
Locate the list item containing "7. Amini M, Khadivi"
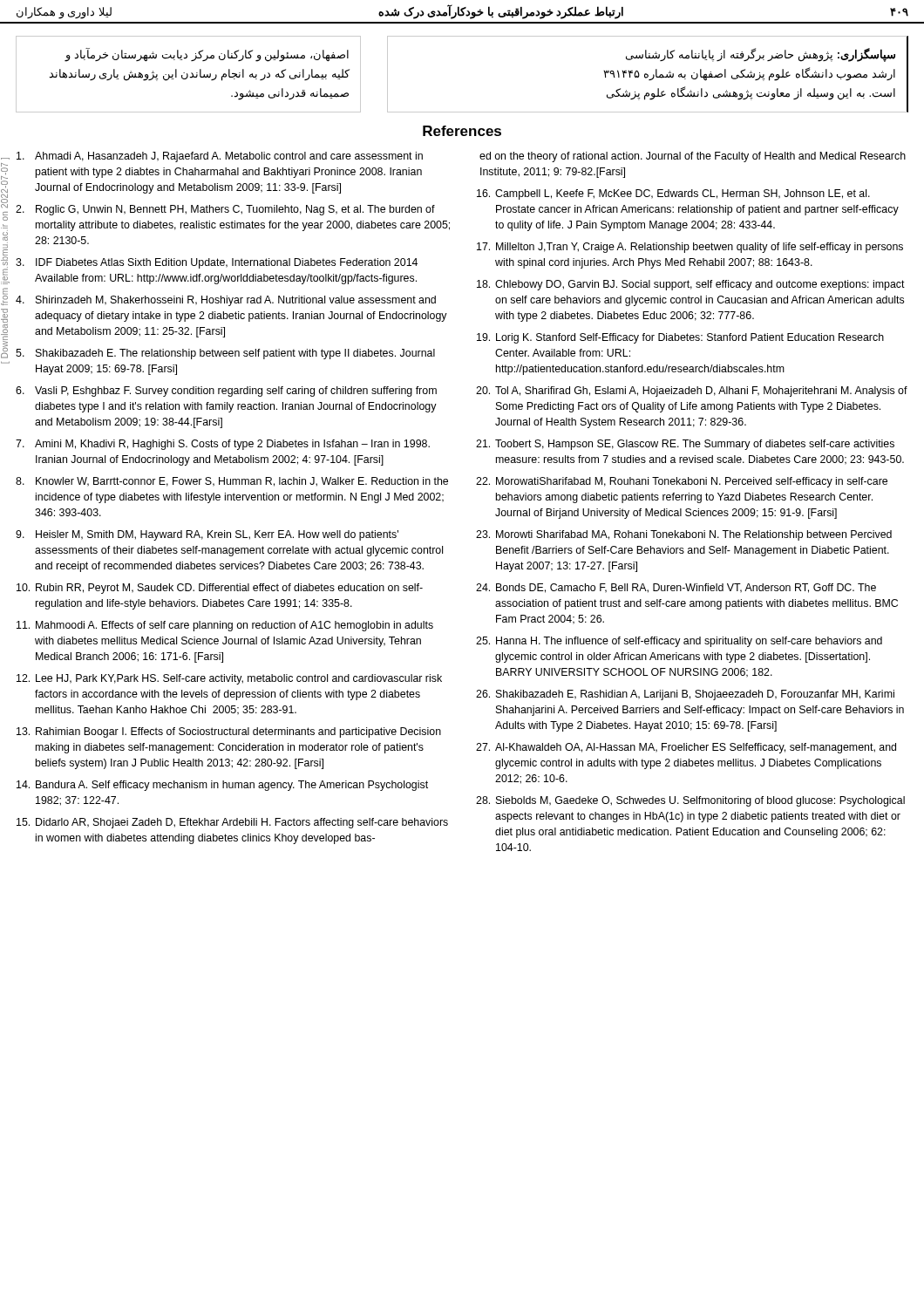pos(234,453)
